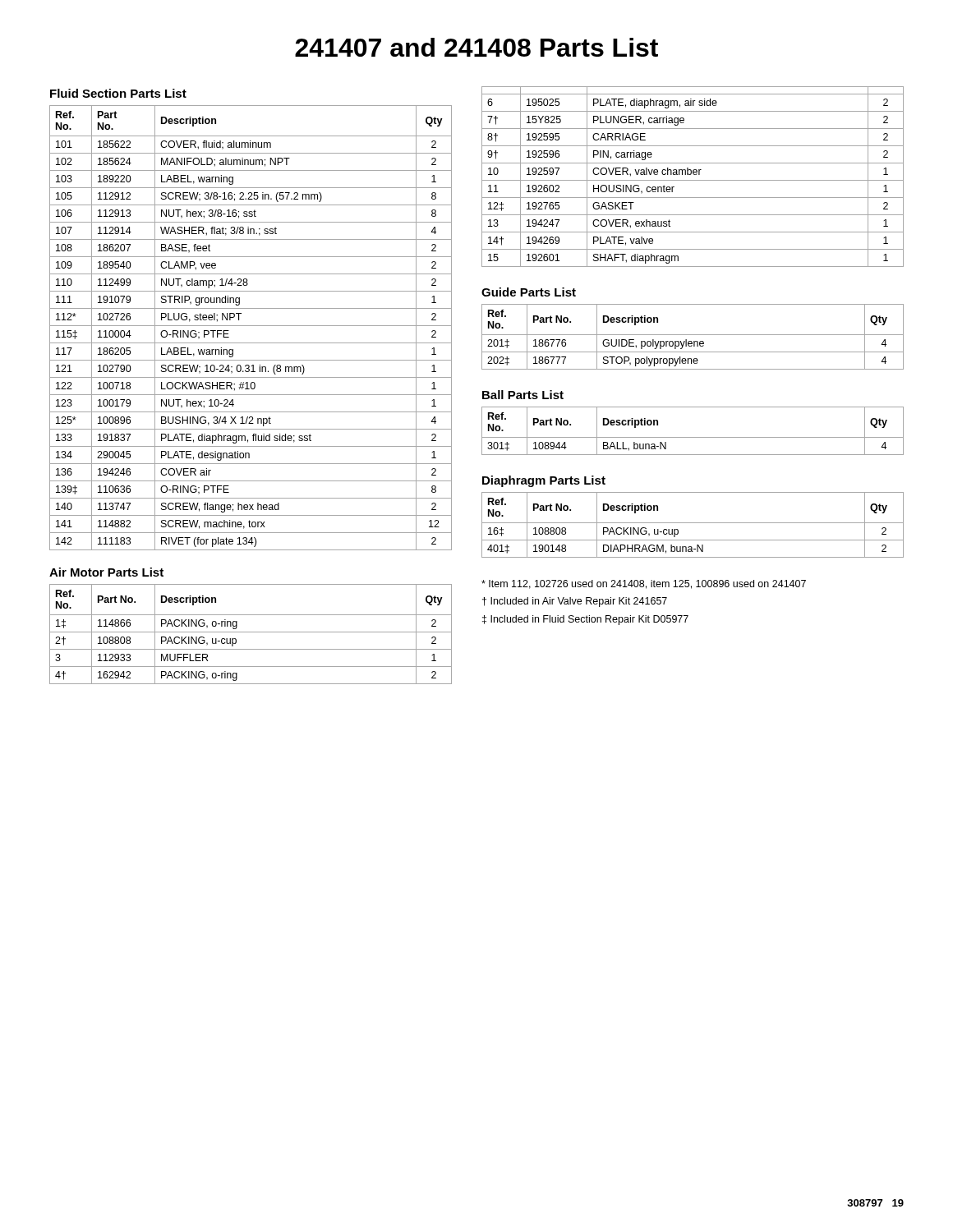Click on the footnote that says "‡ Included in"
Viewport: 953px width, 1232px height.
pyautogui.click(x=585, y=619)
